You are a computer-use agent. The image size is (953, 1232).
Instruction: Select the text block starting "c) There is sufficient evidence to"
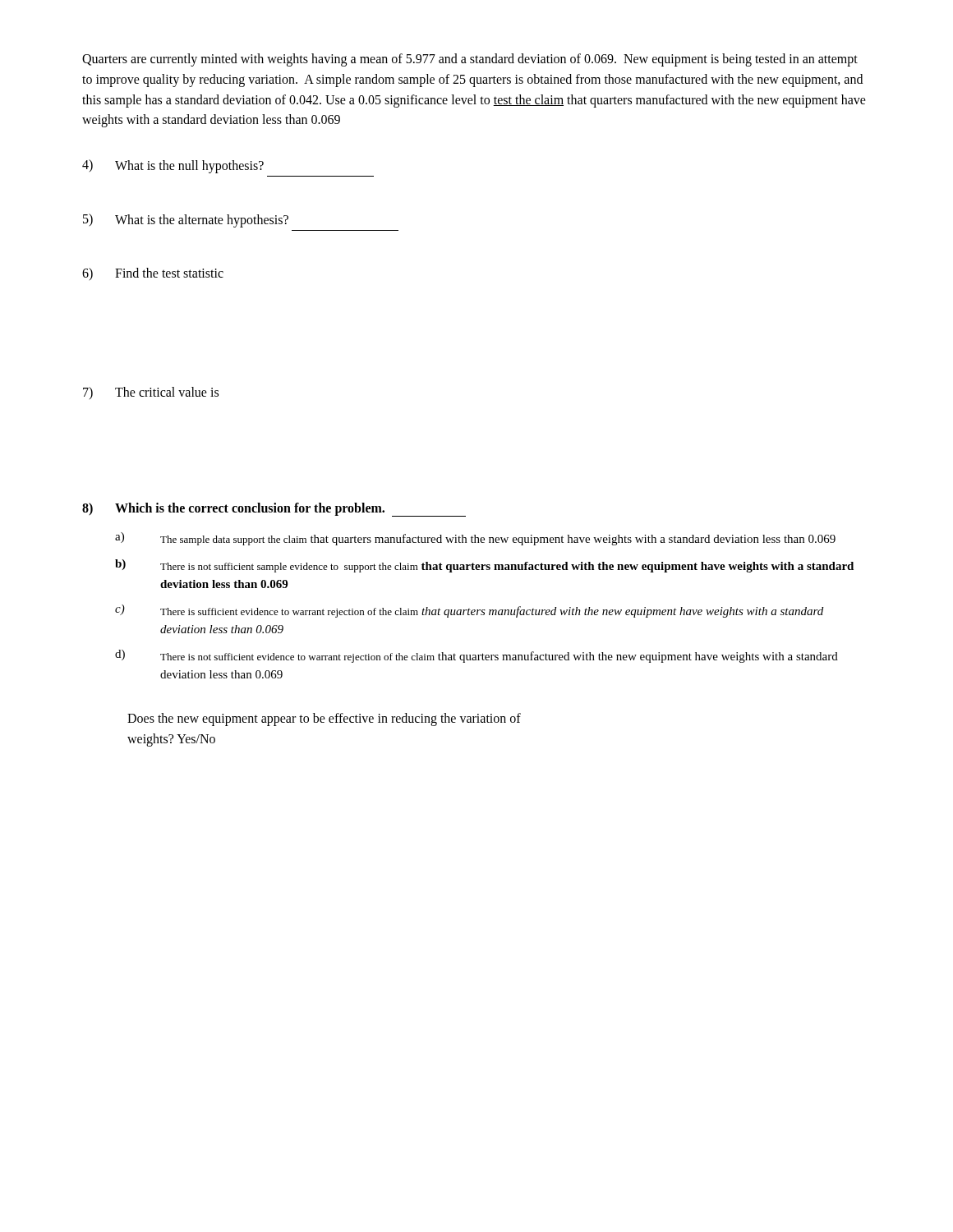493,620
